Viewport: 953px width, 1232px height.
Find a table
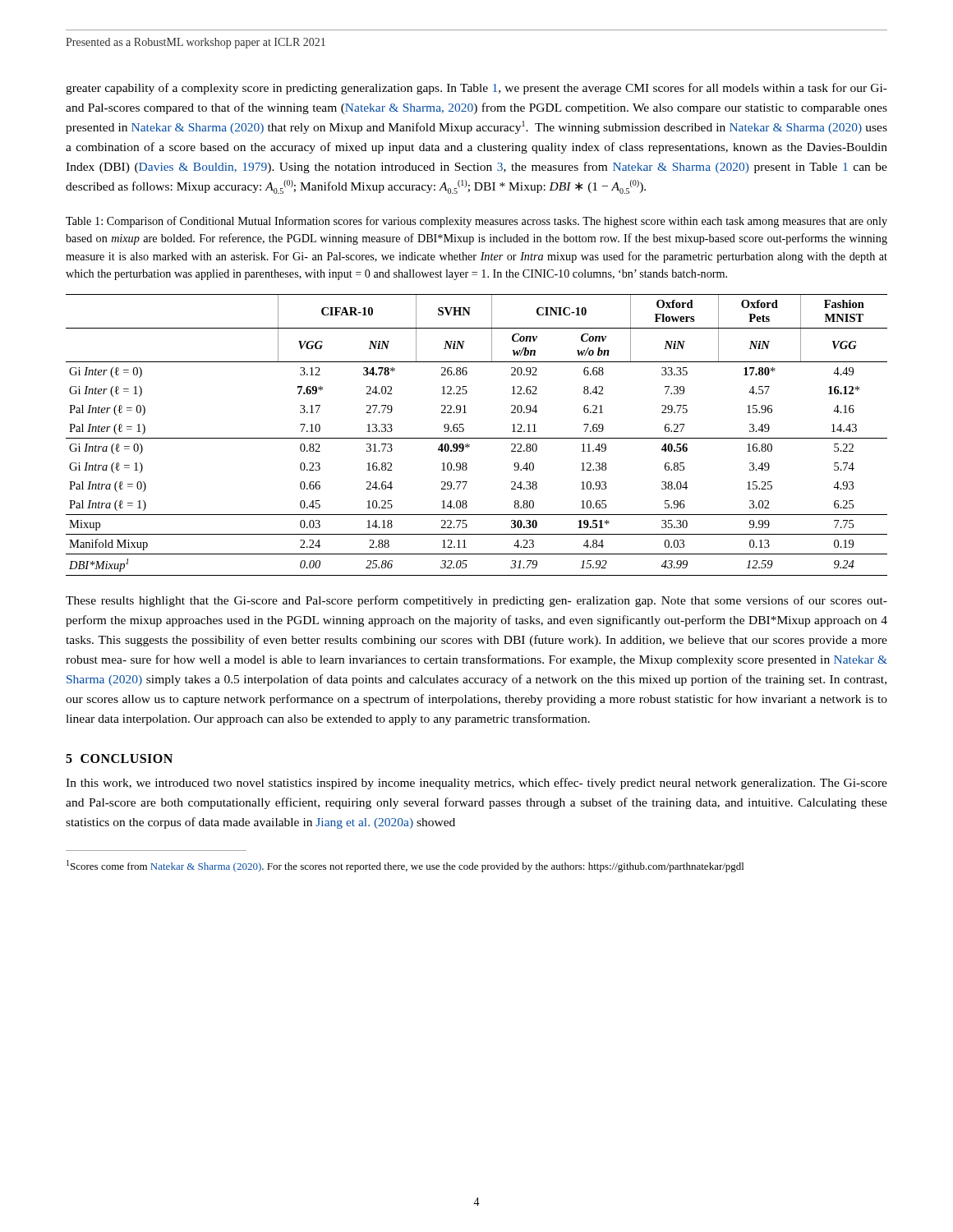[x=476, y=435]
